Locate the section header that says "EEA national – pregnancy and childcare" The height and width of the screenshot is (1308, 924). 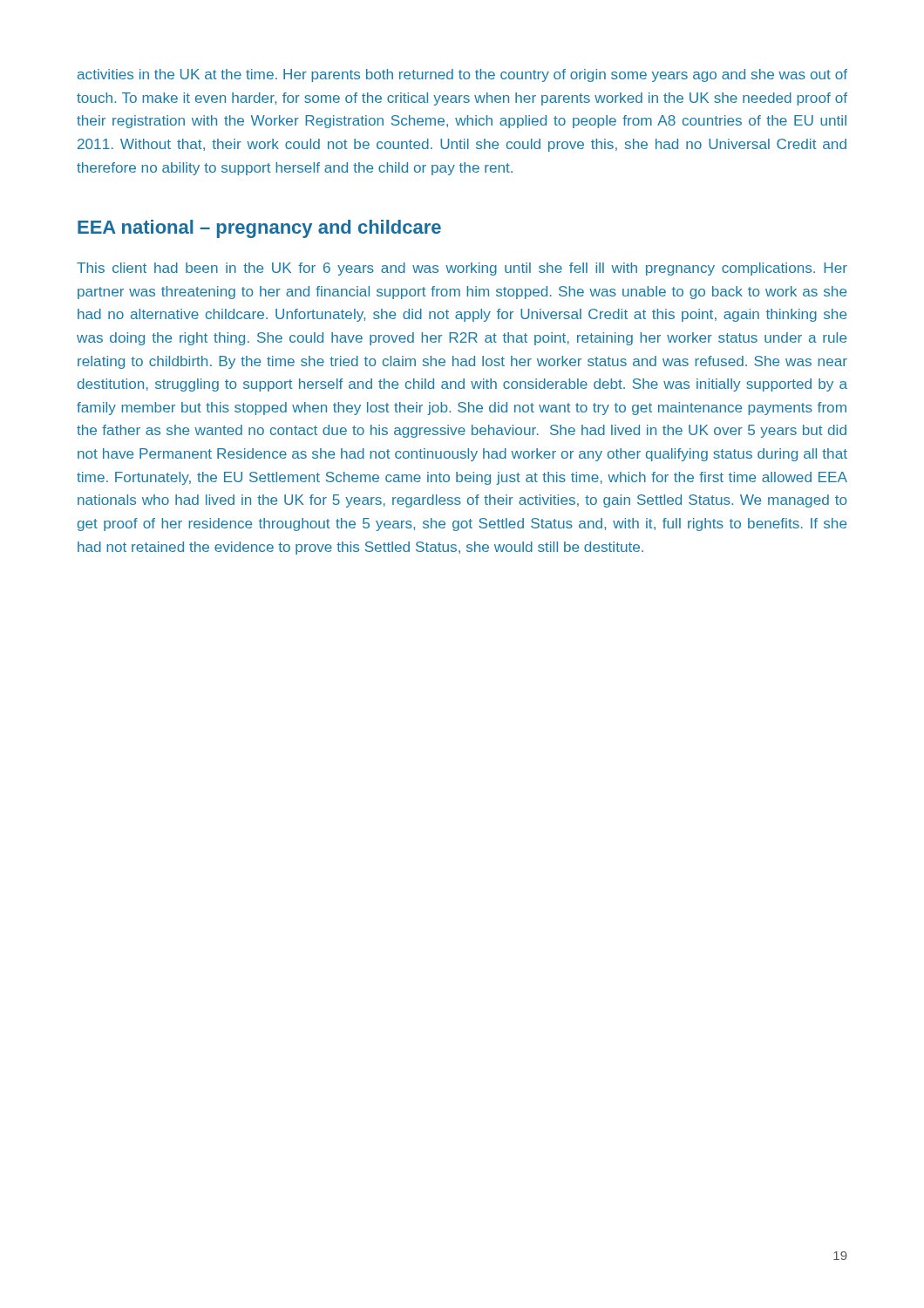(259, 227)
